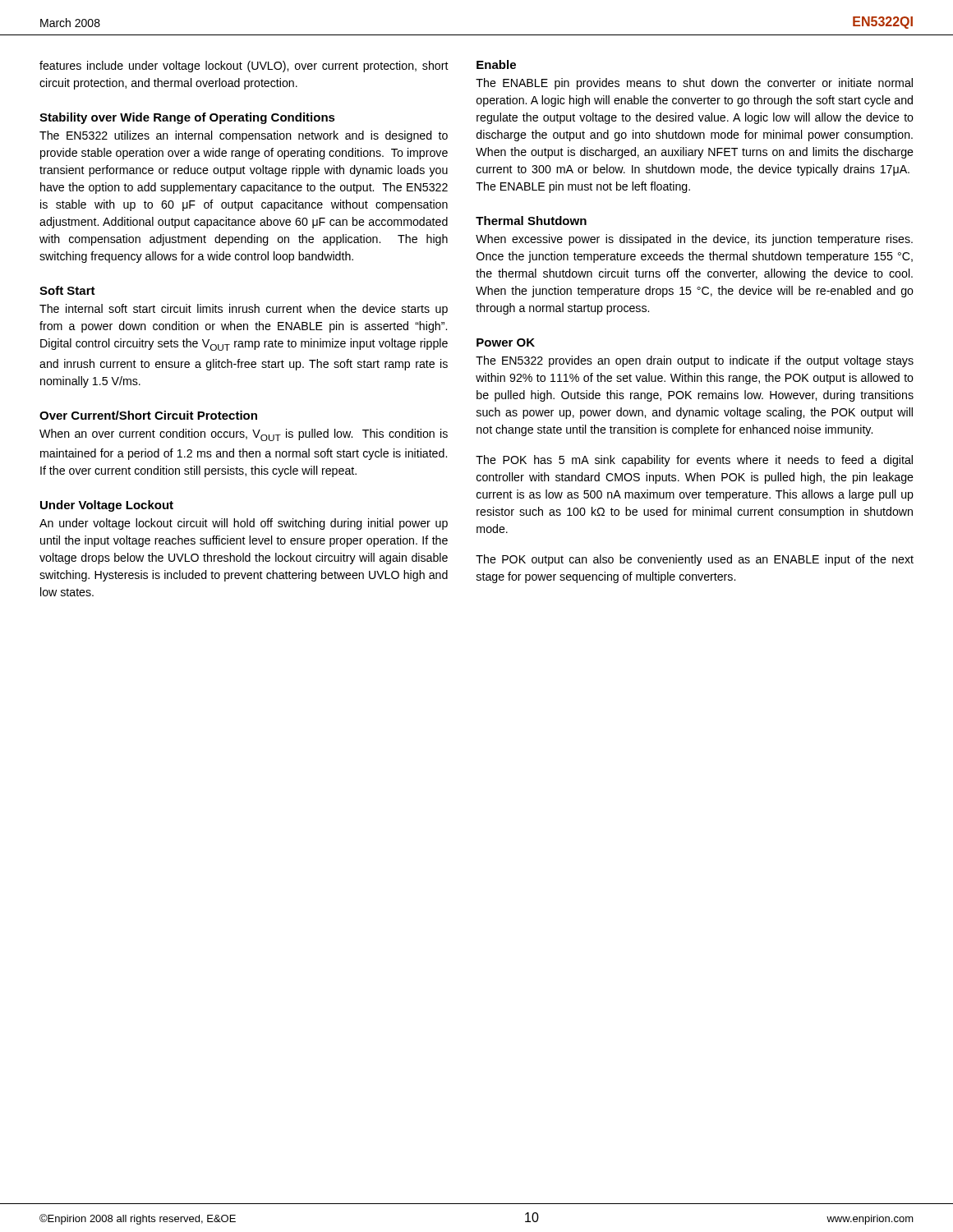Locate the block of text that opens with "The POK output can also be conveniently used"
953x1232 pixels.
(695, 568)
